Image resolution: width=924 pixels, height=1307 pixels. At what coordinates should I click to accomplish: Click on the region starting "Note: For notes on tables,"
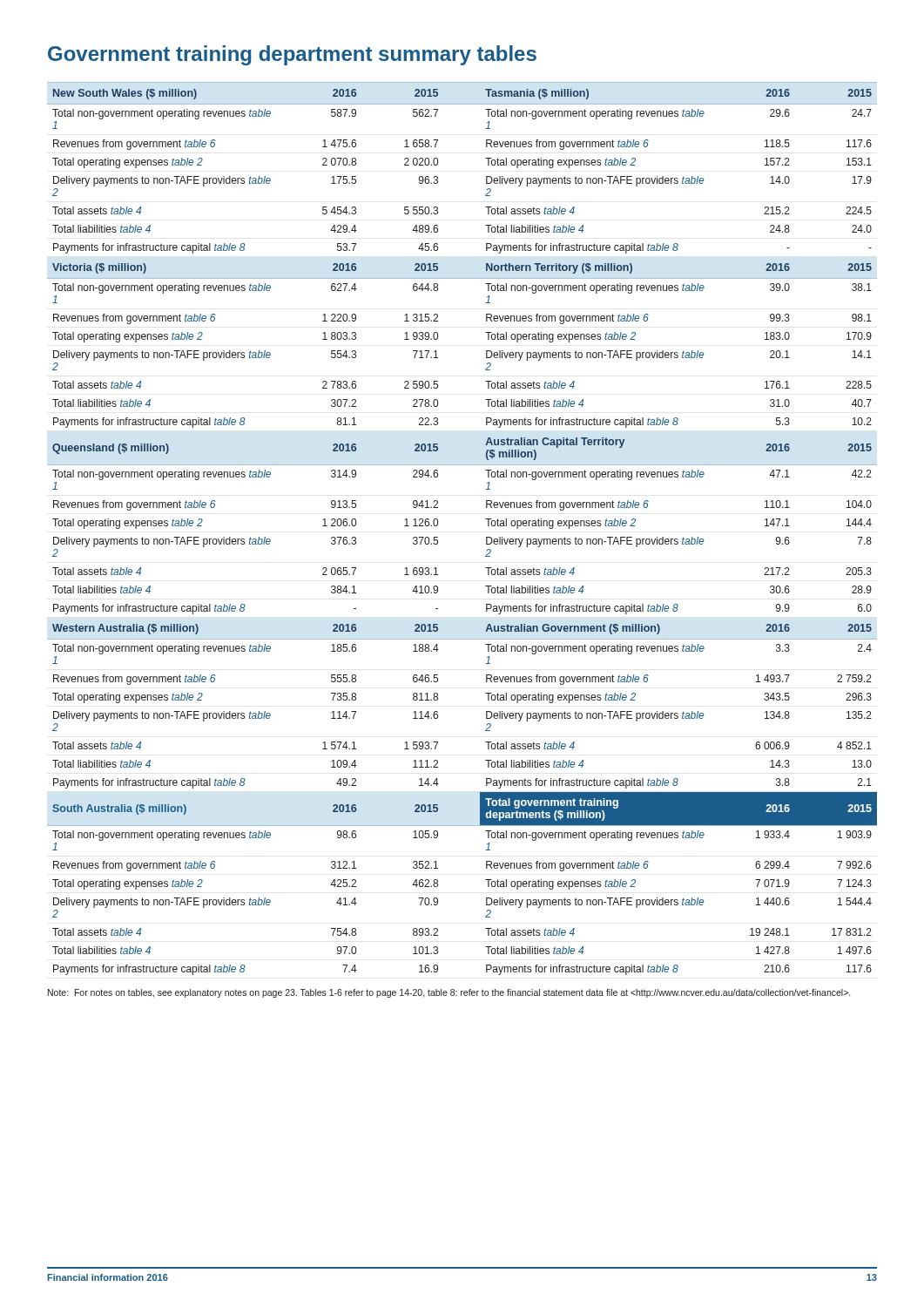pos(462,992)
